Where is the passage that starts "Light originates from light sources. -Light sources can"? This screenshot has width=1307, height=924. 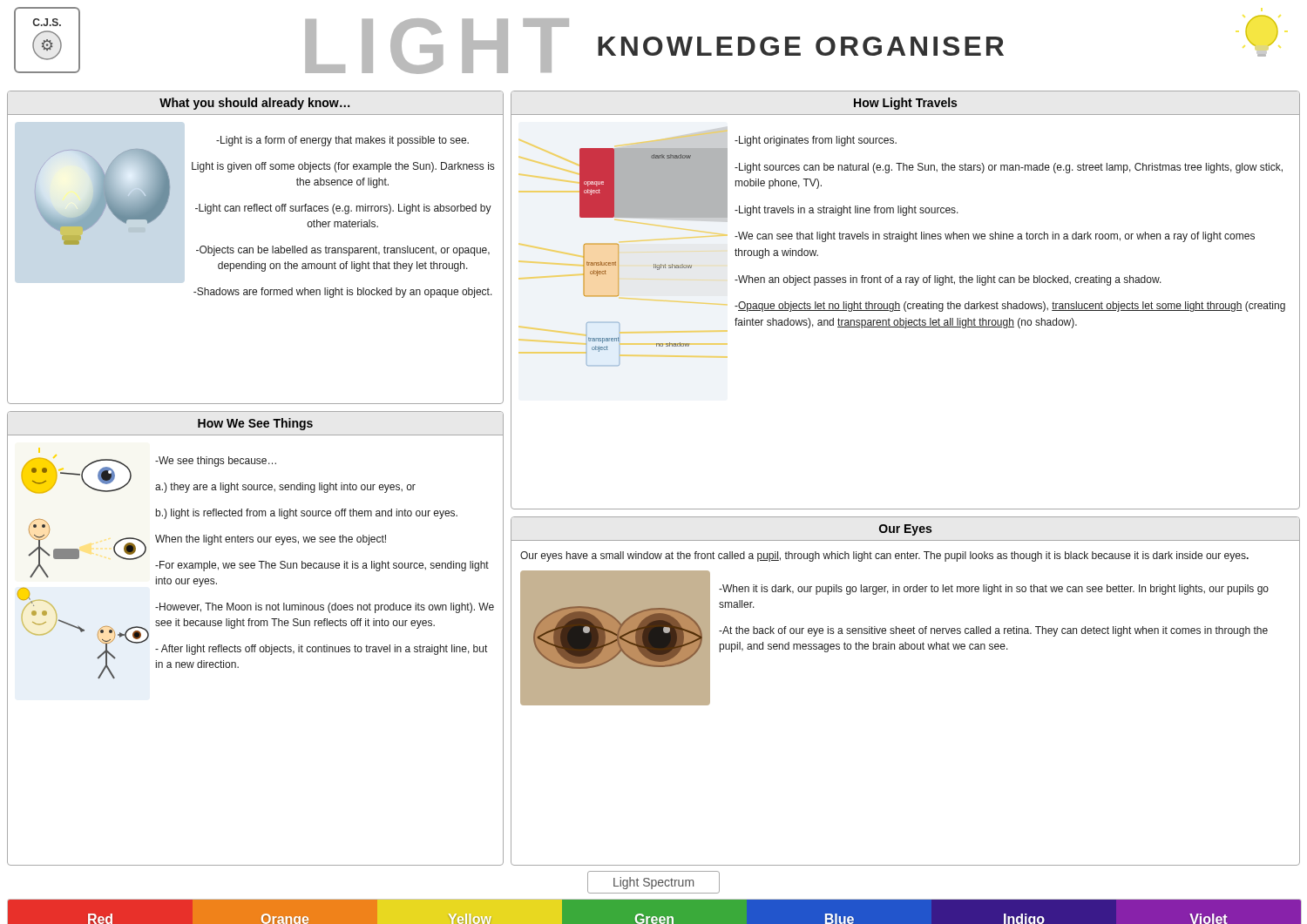[1013, 231]
